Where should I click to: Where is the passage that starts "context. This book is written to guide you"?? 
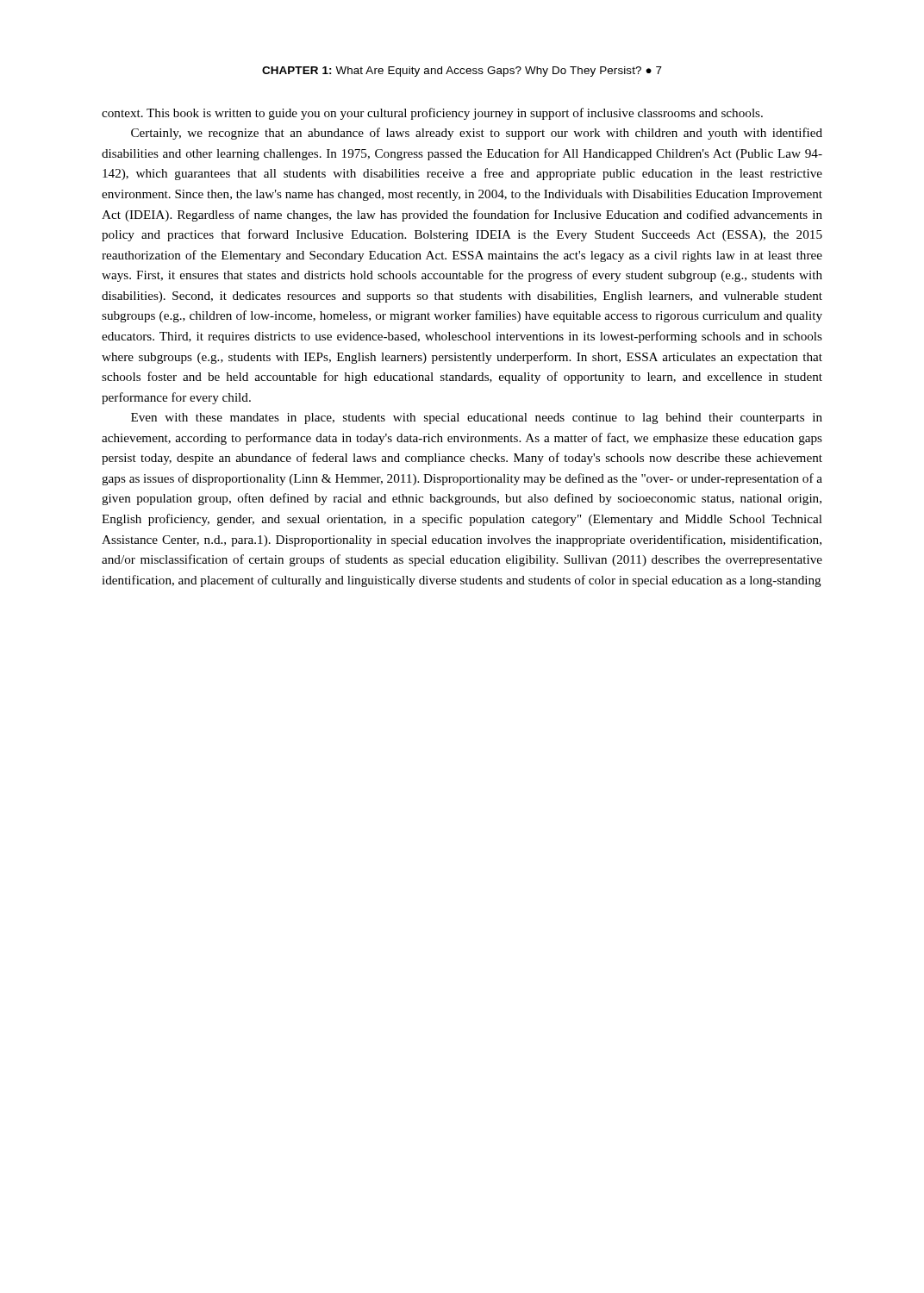tap(462, 346)
